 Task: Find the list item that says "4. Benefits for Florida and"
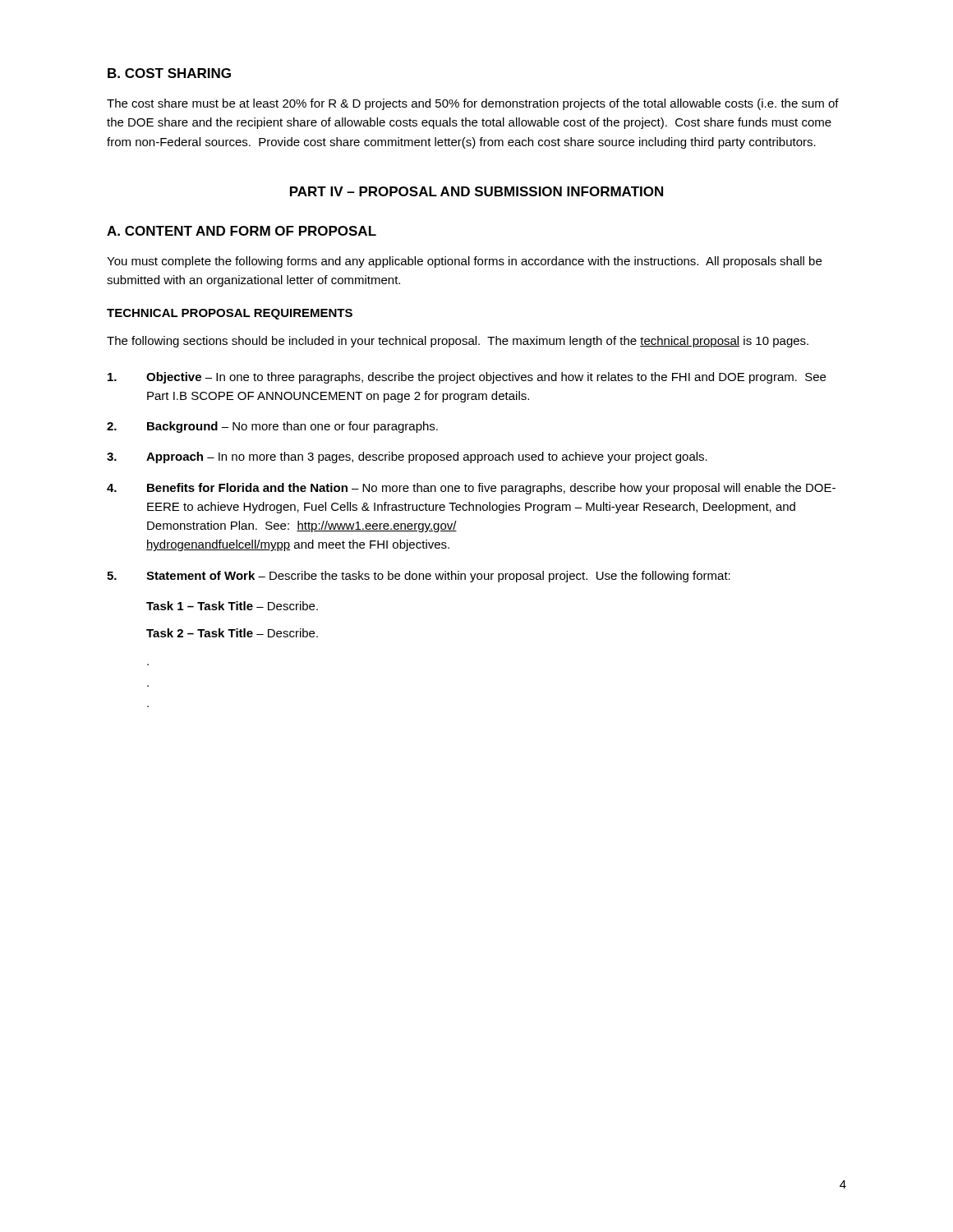(x=476, y=516)
